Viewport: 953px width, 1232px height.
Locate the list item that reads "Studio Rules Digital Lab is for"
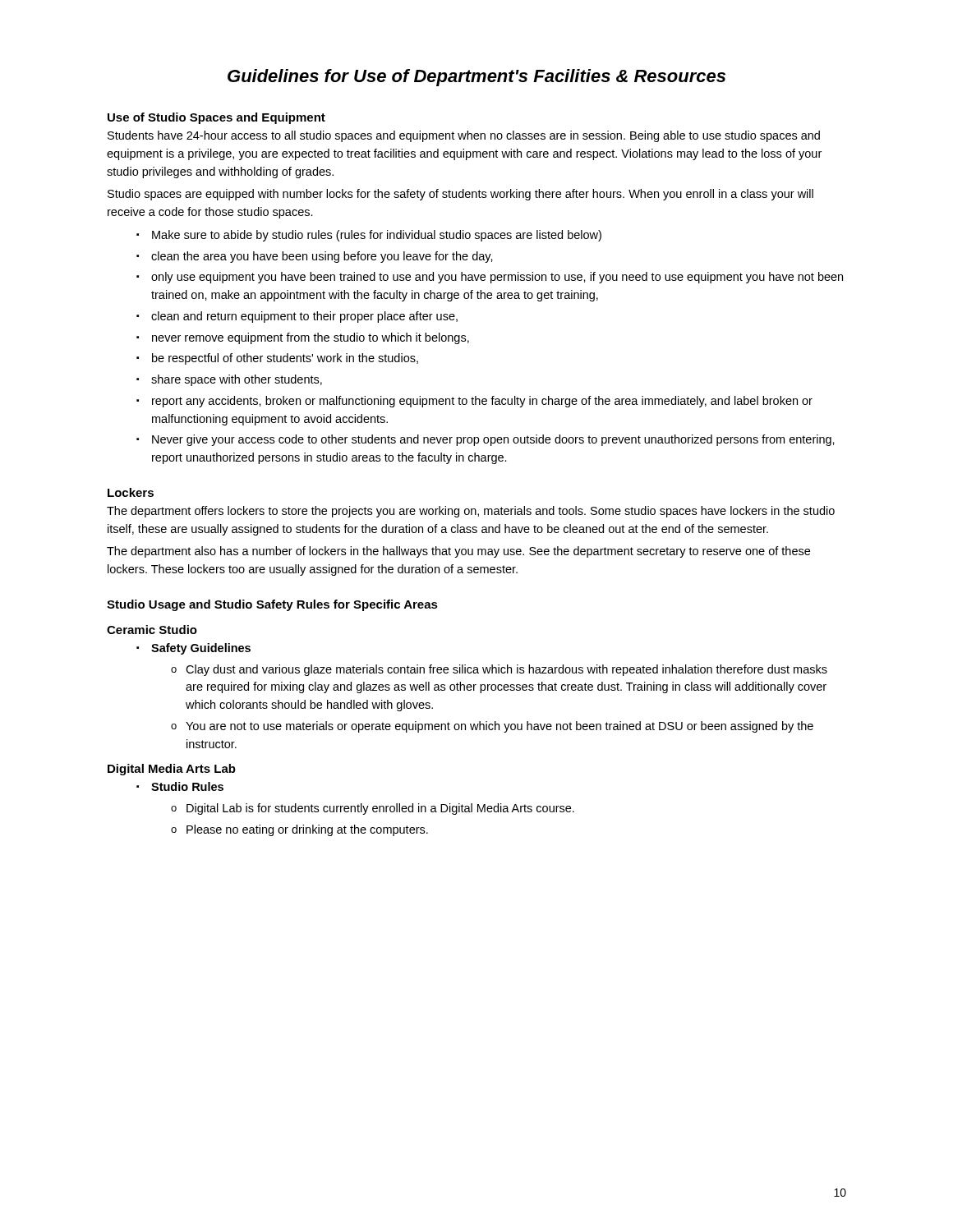499,810
